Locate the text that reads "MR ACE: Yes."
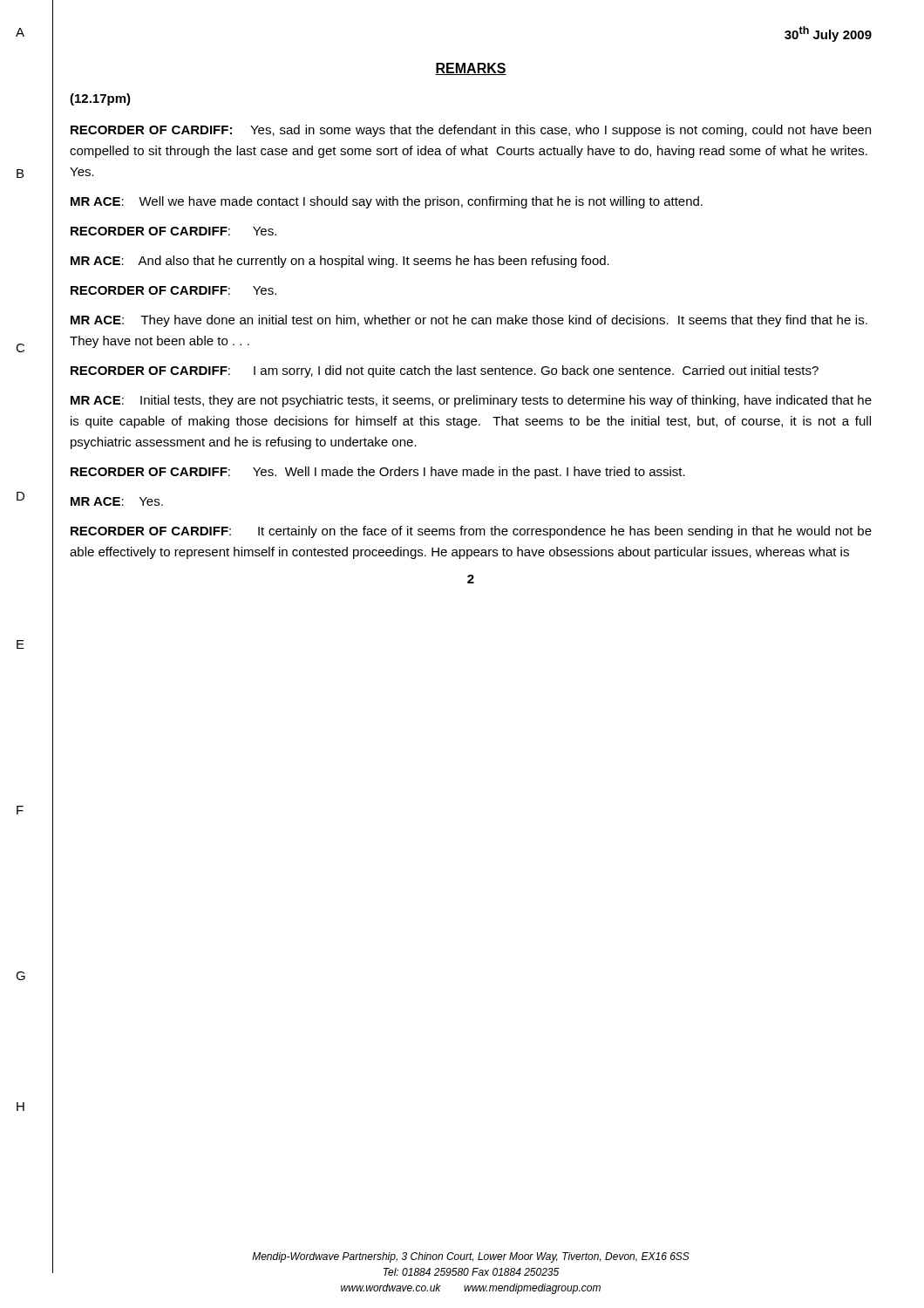This screenshot has height=1308, width=924. tap(117, 501)
